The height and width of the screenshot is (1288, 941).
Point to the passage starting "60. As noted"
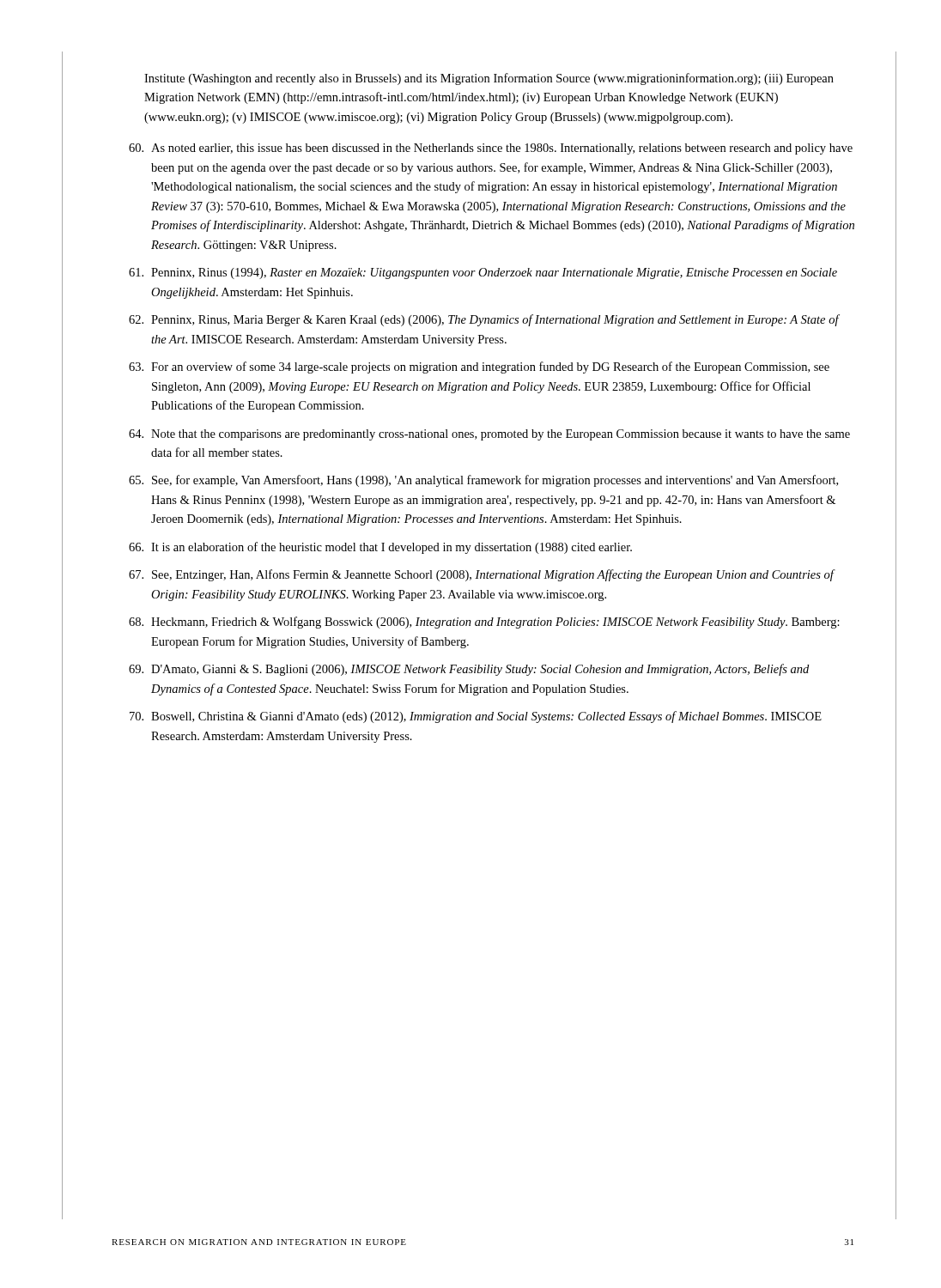[x=483, y=196]
